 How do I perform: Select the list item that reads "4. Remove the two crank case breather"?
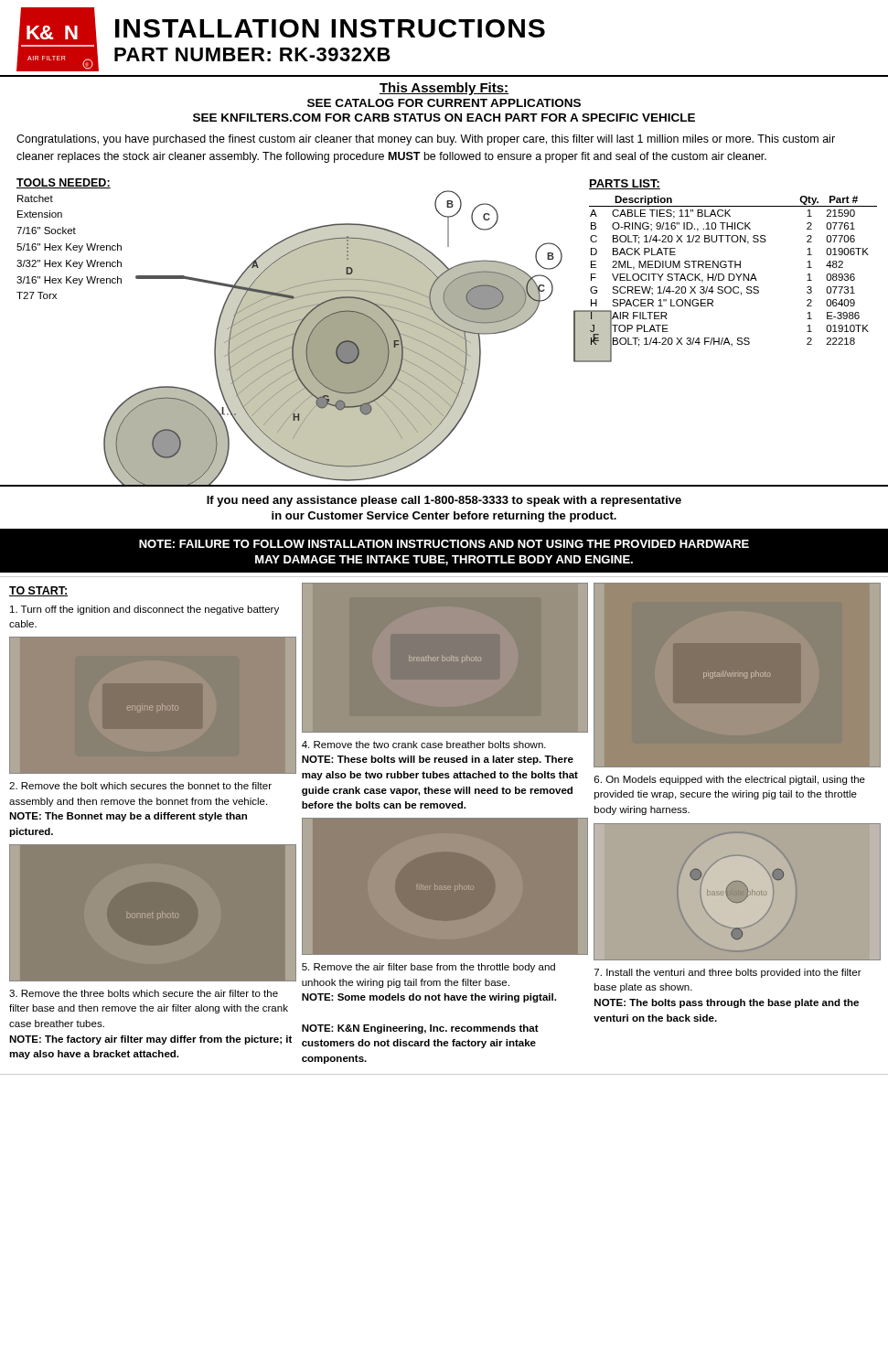pos(440,775)
